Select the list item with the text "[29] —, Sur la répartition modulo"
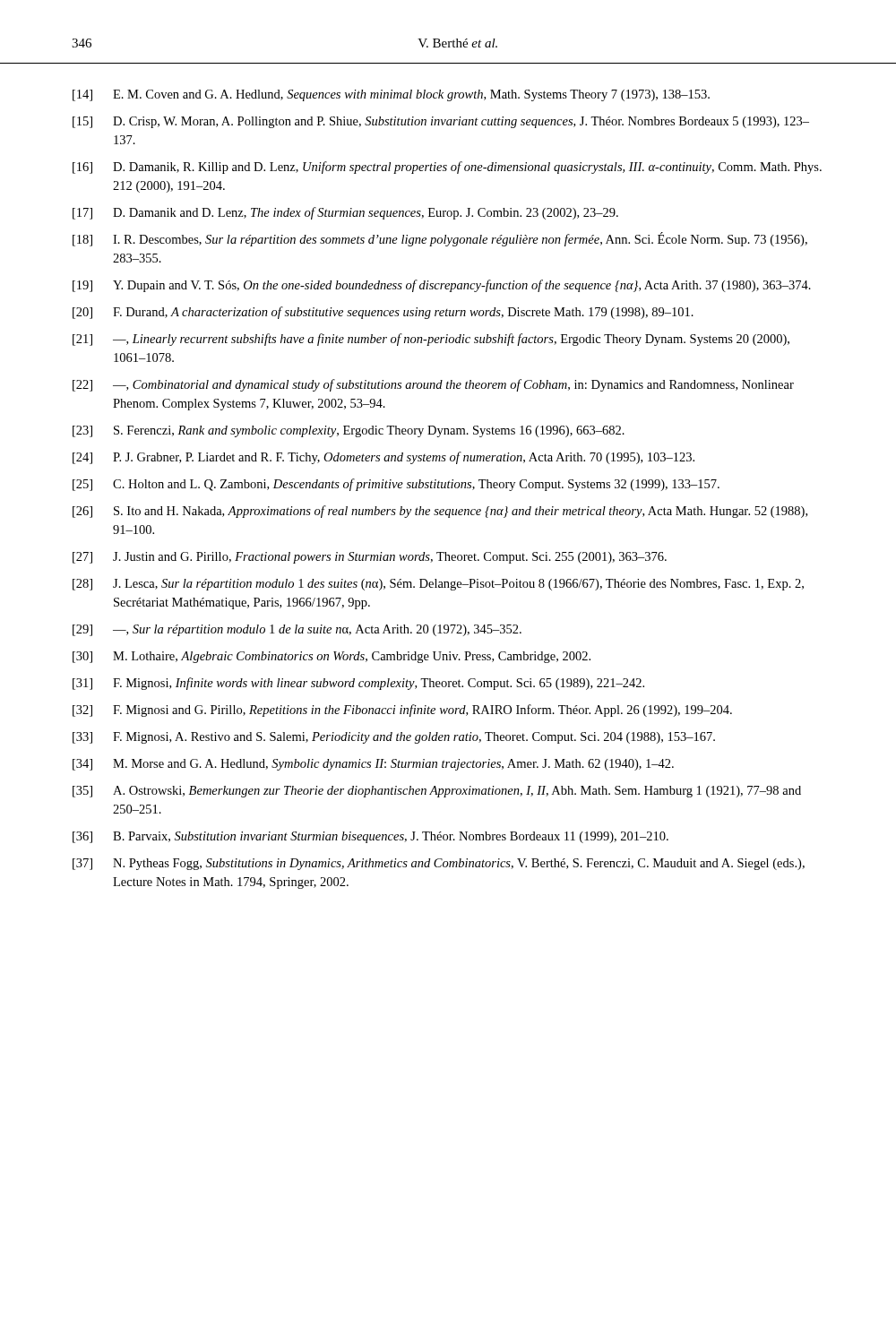 pos(448,630)
